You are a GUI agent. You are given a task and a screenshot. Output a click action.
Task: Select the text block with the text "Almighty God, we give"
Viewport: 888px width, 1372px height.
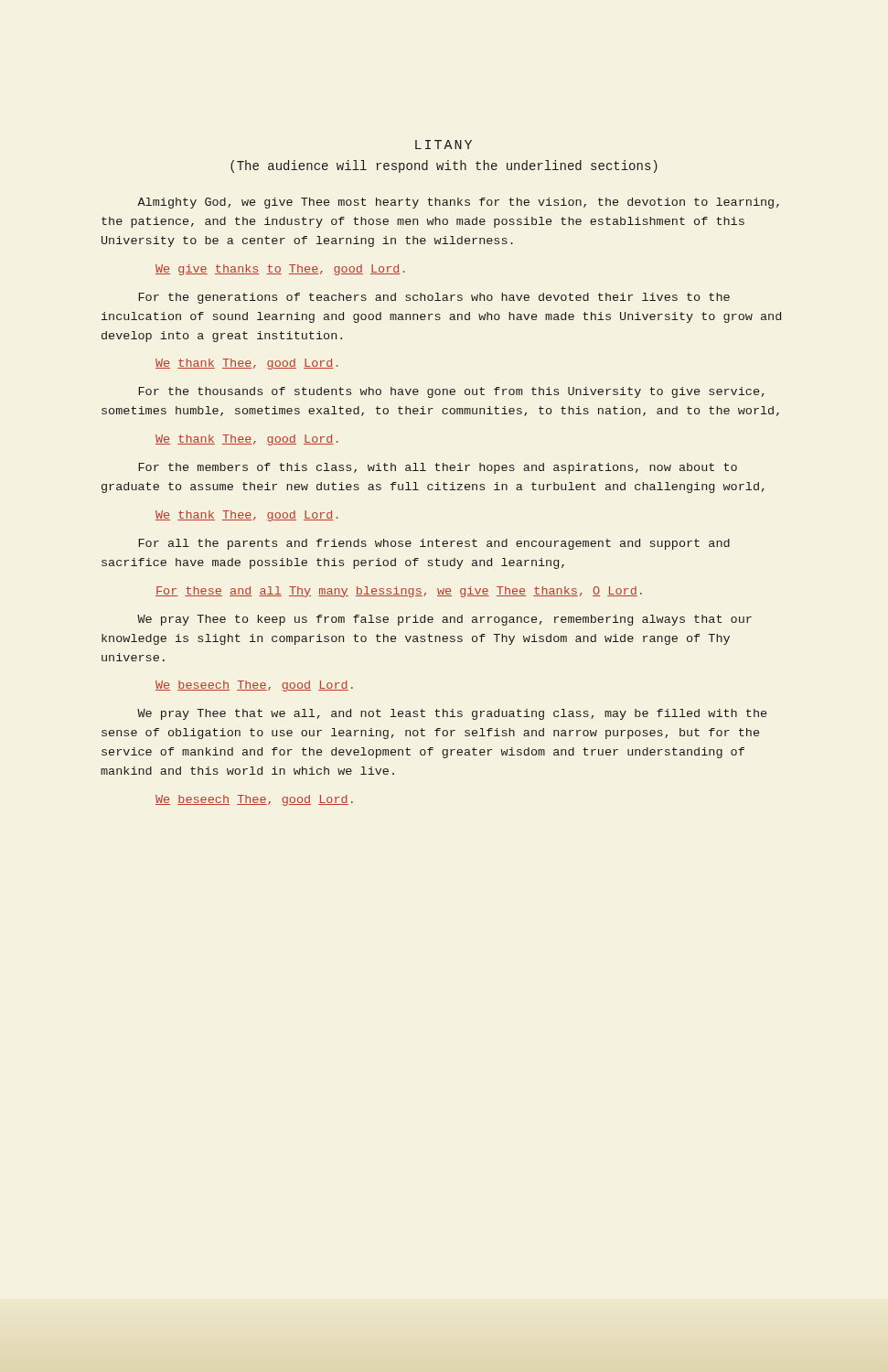click(x=441, y=222)
